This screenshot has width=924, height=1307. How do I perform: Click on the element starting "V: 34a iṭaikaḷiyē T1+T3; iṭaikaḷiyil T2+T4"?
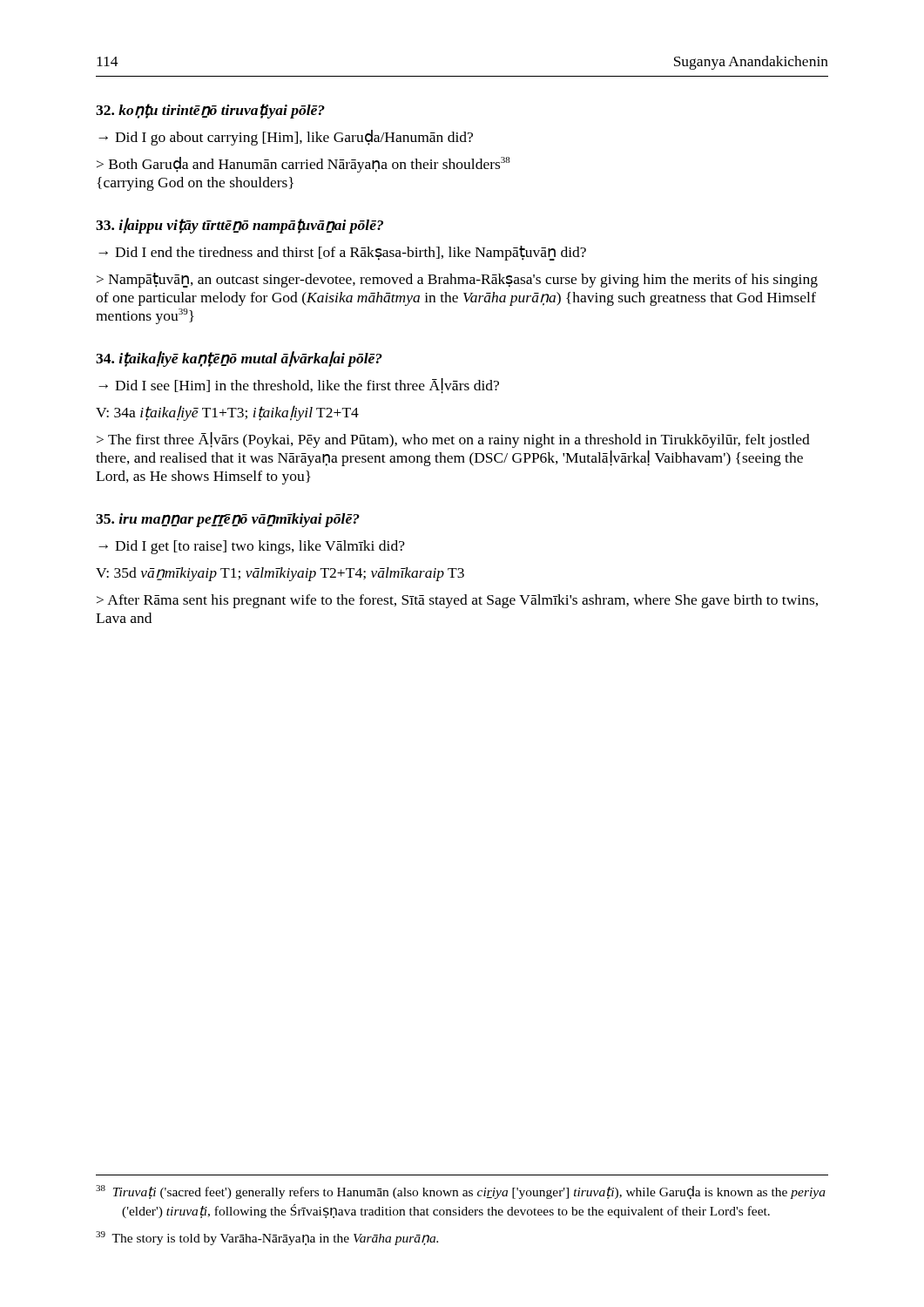227,412
